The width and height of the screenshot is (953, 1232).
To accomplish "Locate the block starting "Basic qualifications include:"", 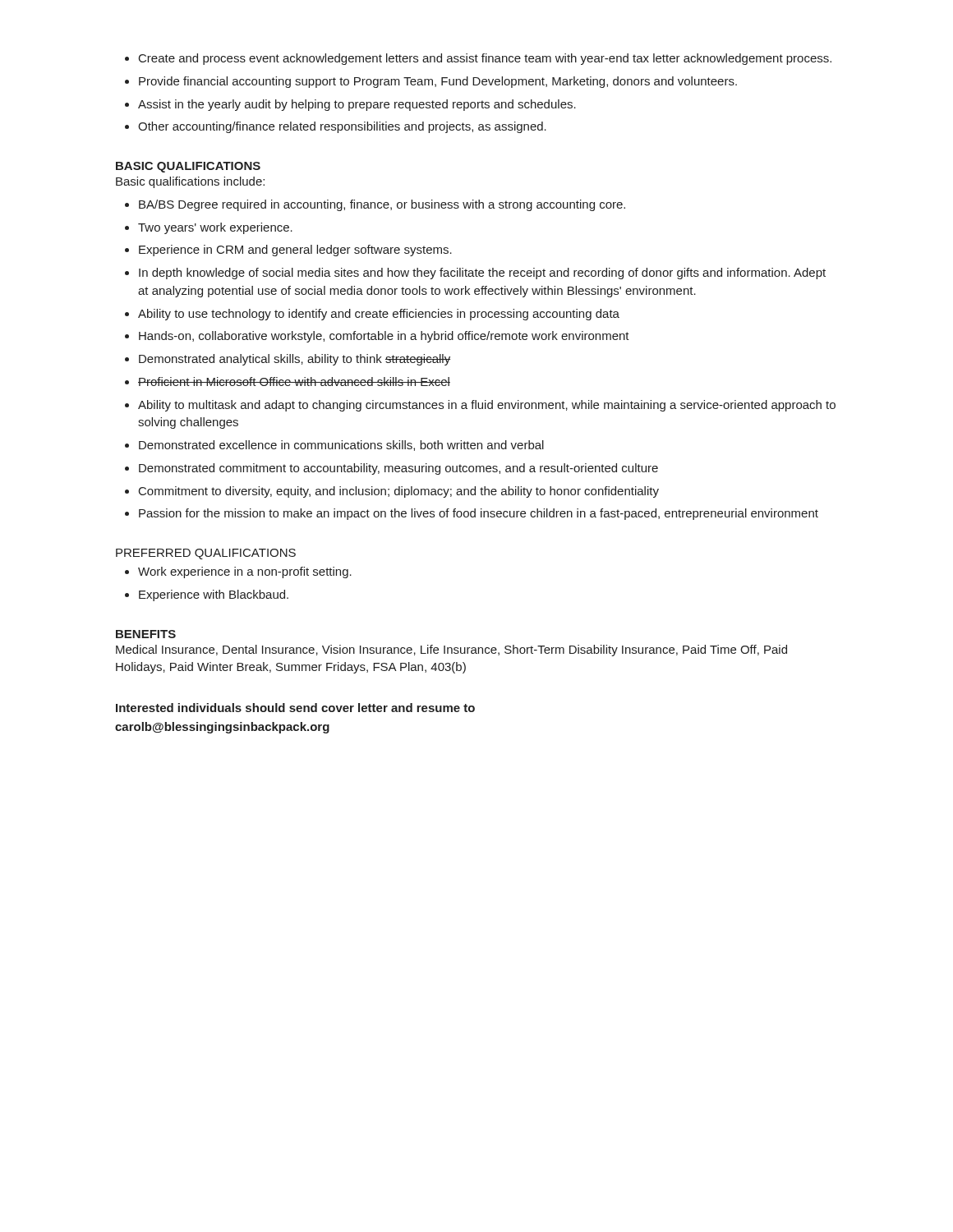I will coord(190,181).
